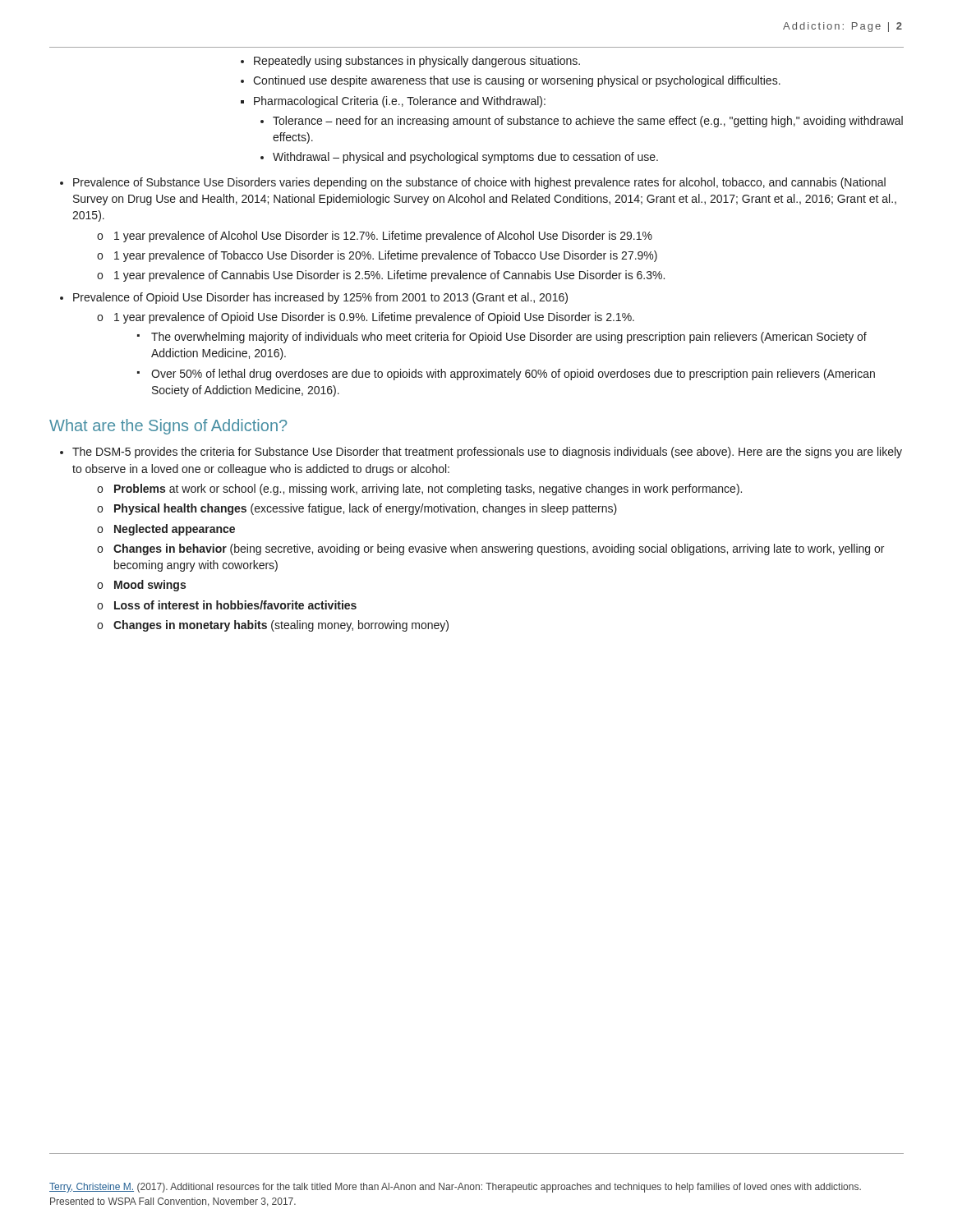Click on the text block starting "Mood swings"
This screenshot has width=953, height=1232.
pos(150,585)
